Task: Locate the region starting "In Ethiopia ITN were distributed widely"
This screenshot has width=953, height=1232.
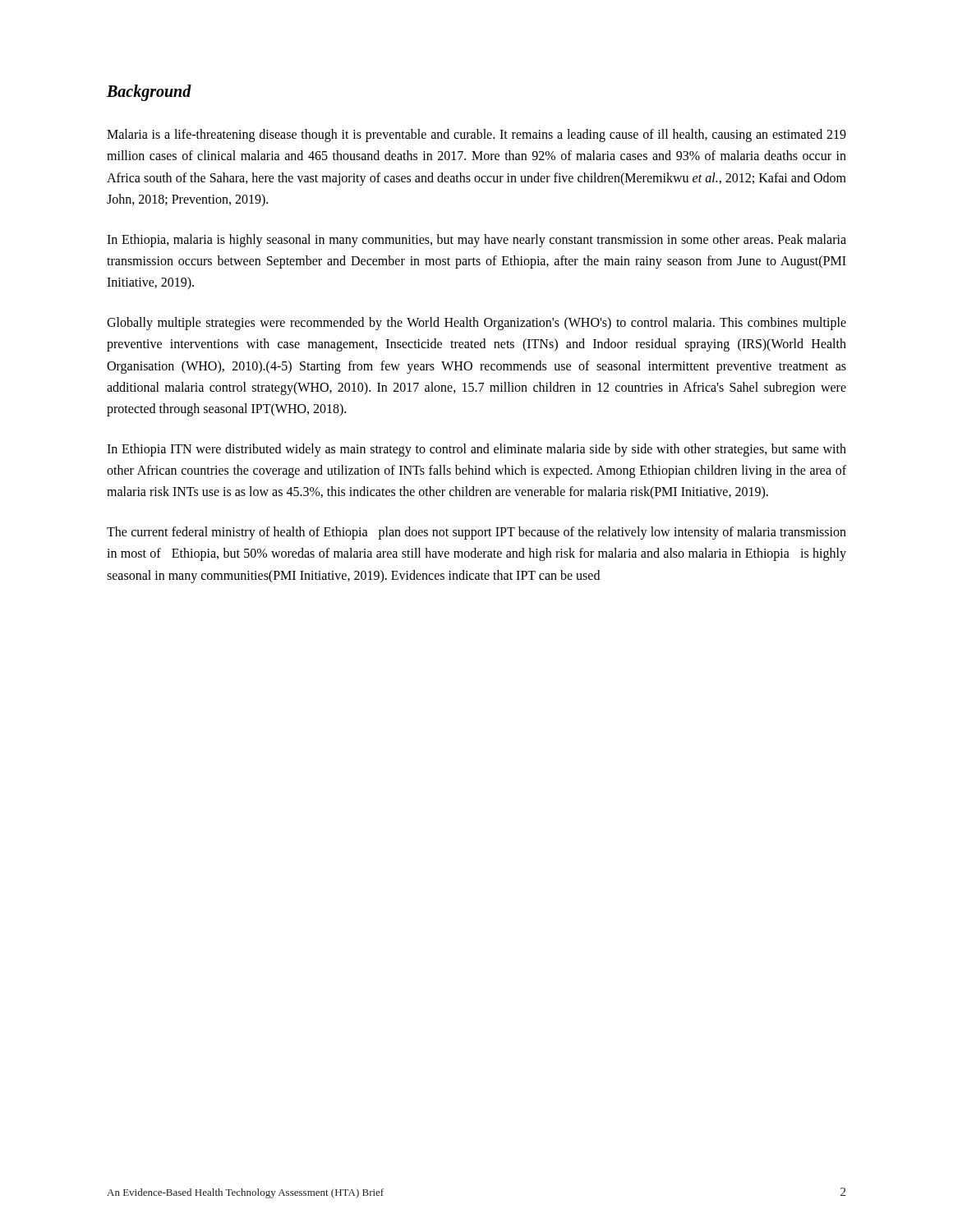Action: tap(476, 470)
